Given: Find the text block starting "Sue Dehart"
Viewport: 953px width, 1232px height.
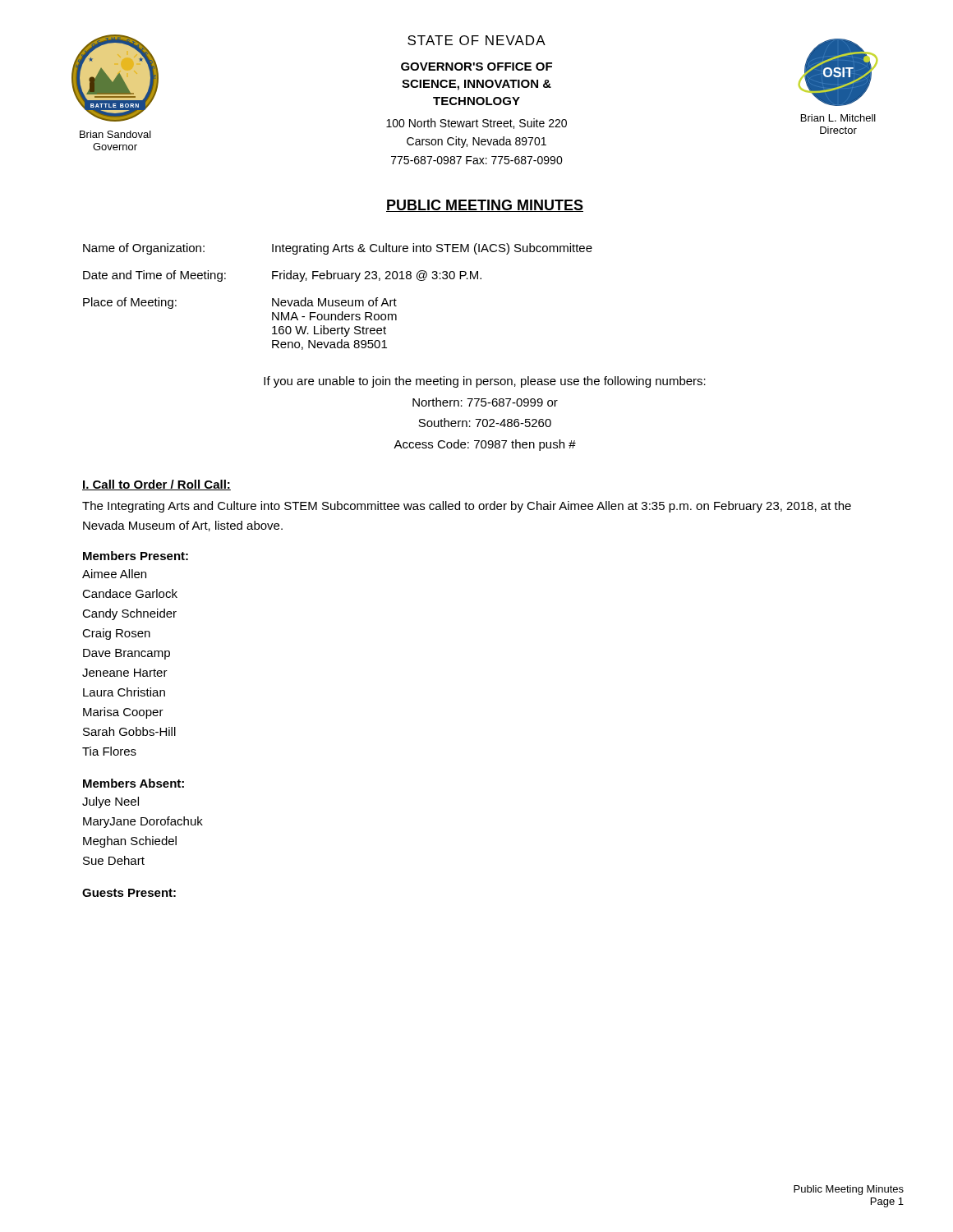Looking at the screenshot, I should (x=113, y=860).
